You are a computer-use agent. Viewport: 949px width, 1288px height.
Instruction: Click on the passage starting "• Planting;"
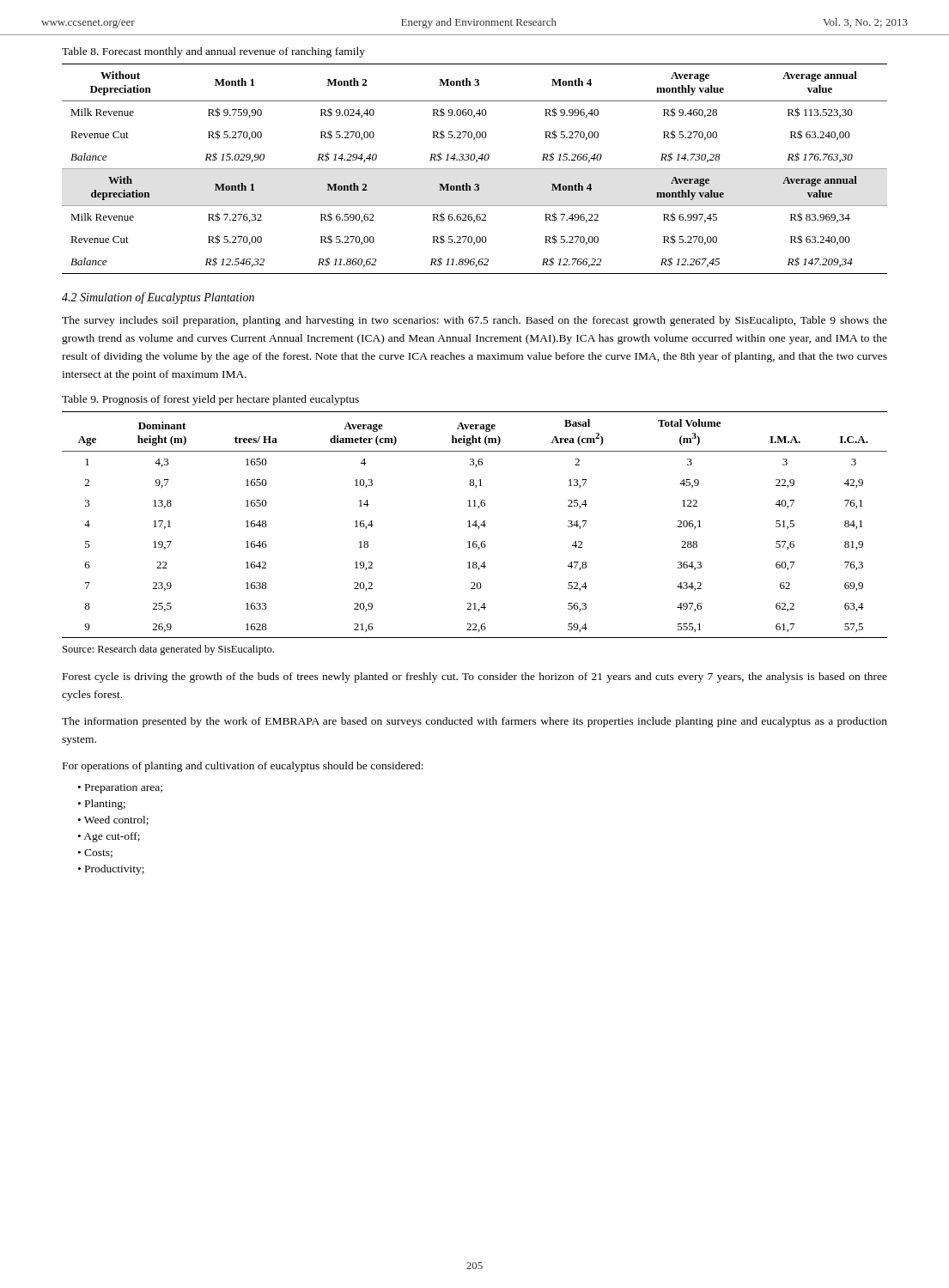click(x=102, y=803)
